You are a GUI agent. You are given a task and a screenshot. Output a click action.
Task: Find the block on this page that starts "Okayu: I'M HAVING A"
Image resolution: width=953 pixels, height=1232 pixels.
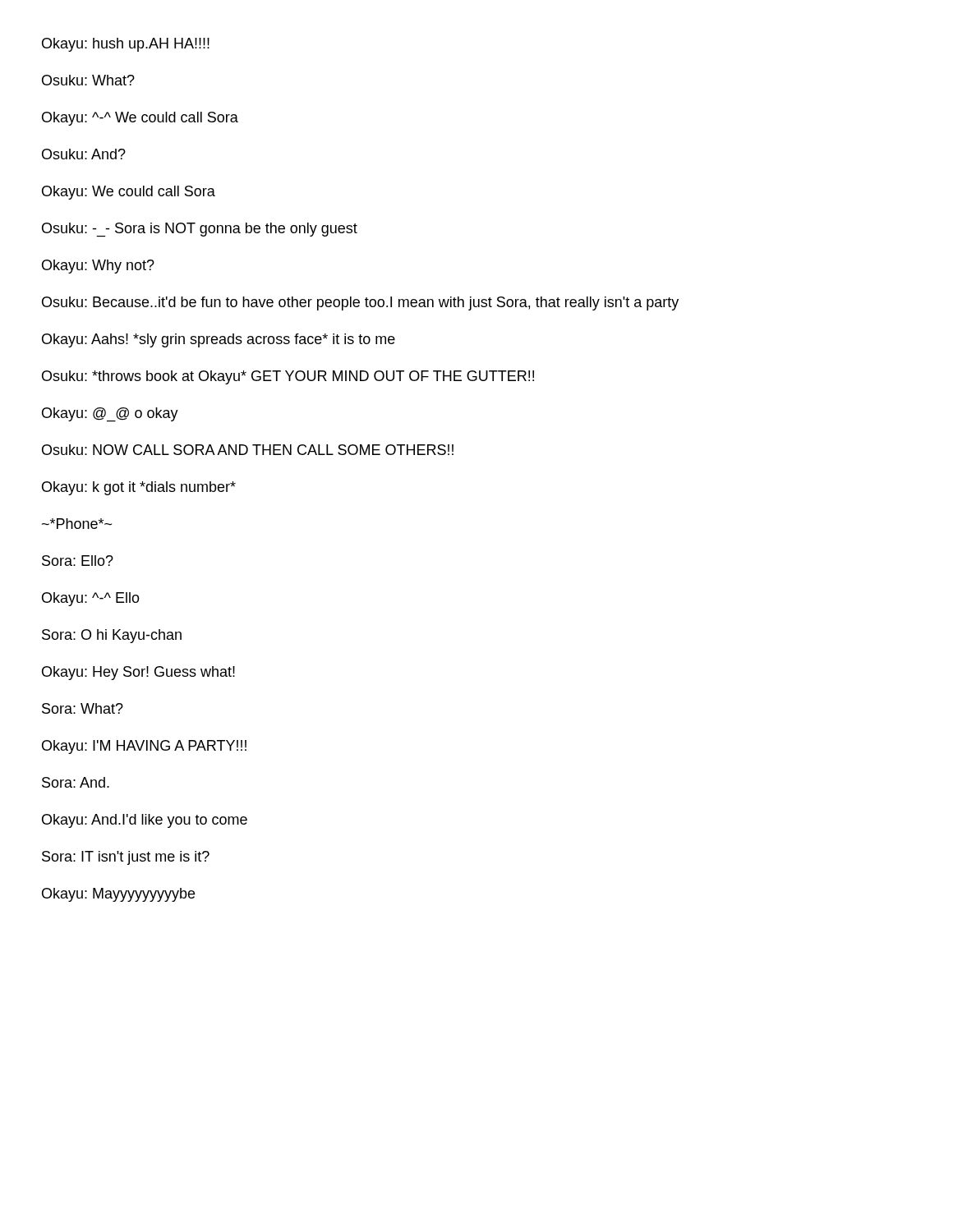144,746
